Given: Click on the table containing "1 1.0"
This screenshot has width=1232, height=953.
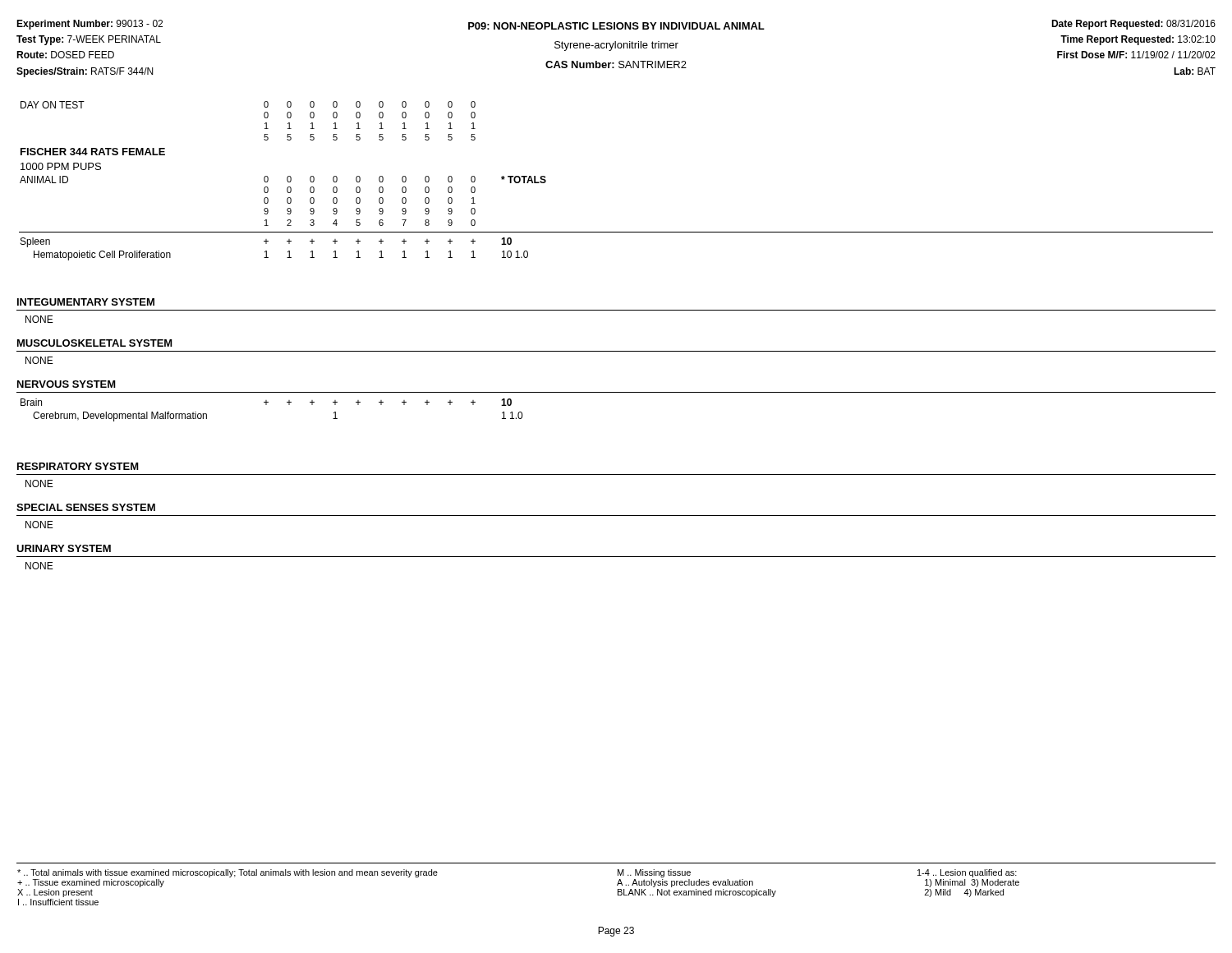Looking at the screenshot, I should click(x=616, y=411).
